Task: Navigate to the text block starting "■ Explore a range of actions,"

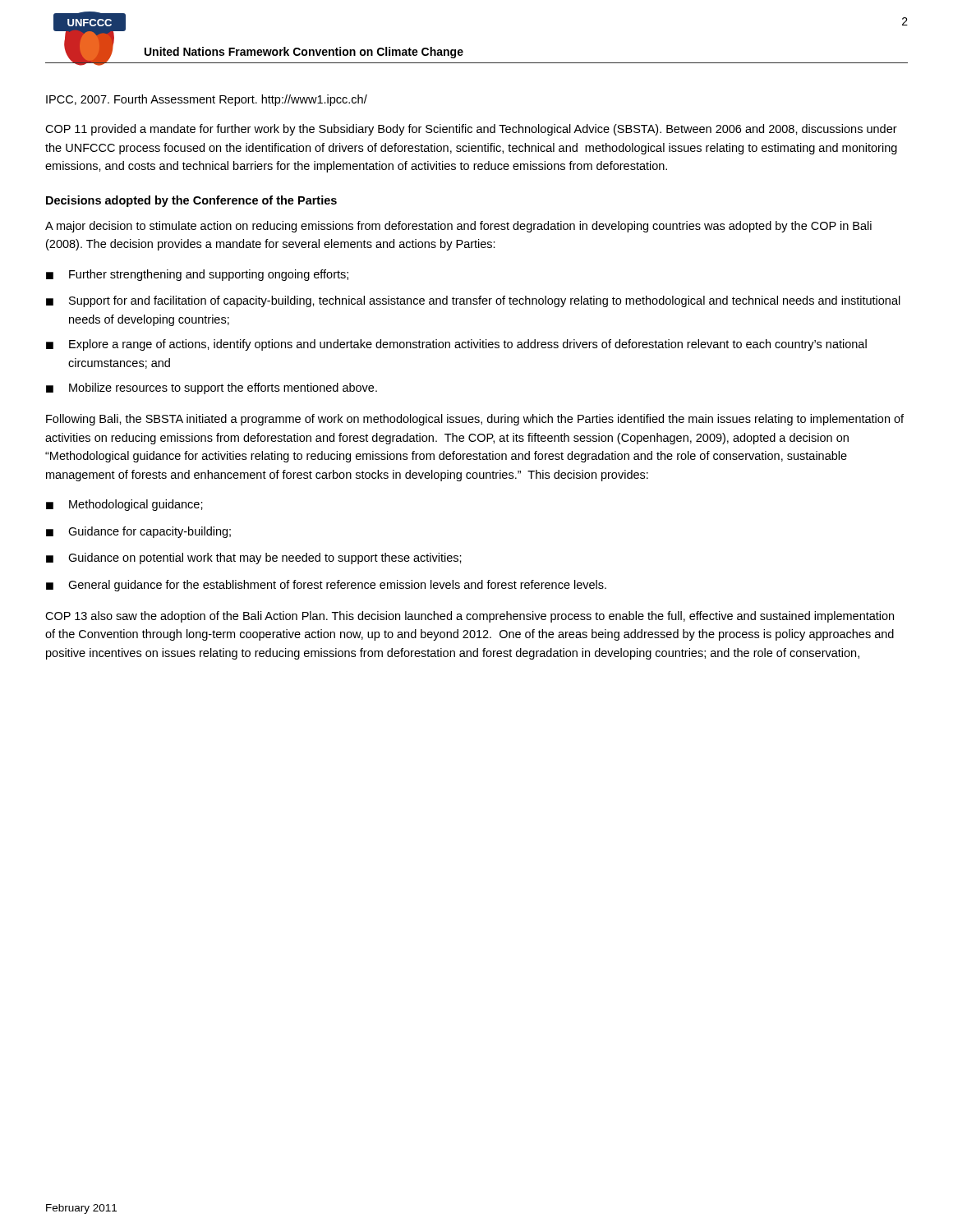Action: click(x=476, y=354)
